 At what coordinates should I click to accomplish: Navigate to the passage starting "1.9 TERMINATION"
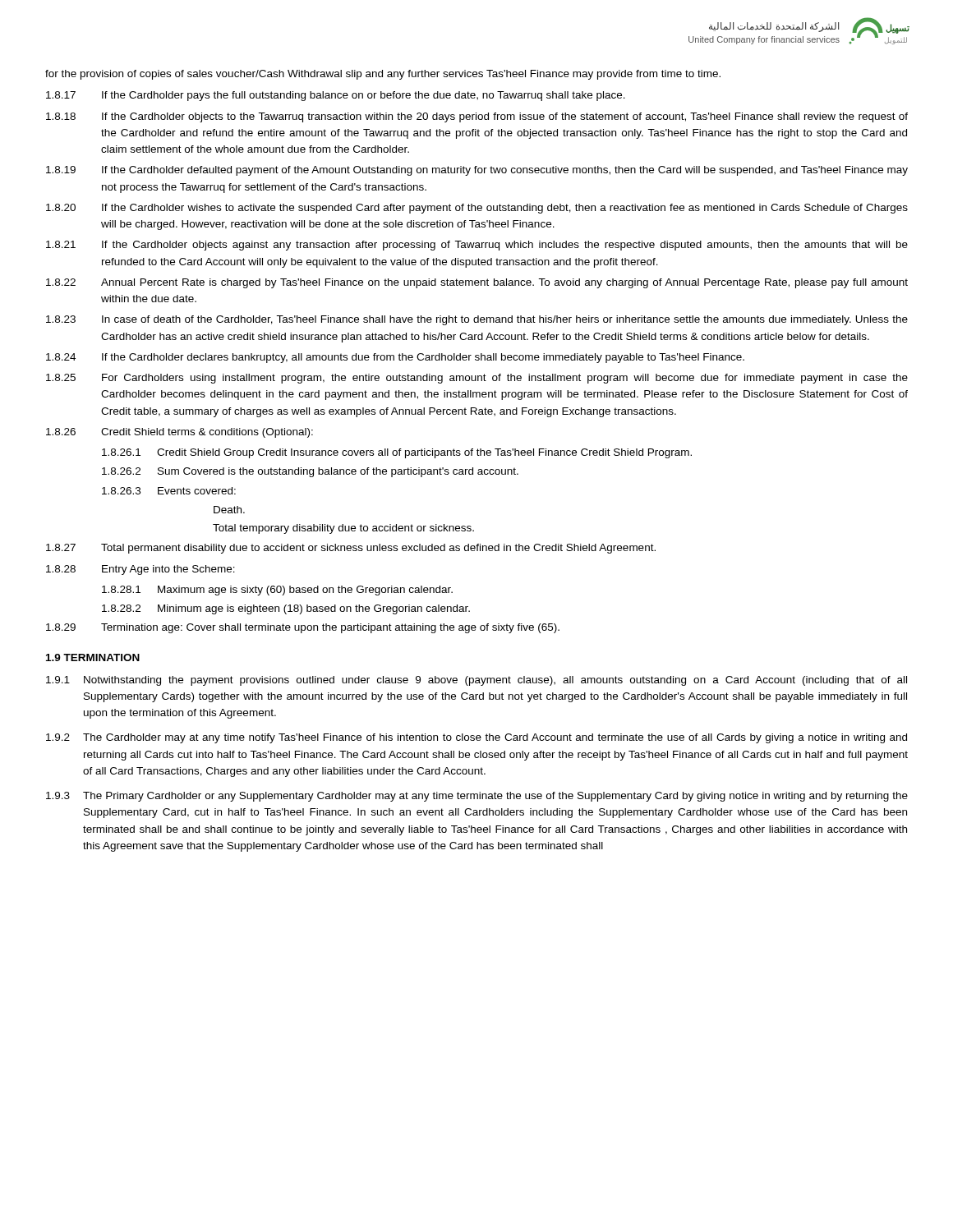coord(93,657)
